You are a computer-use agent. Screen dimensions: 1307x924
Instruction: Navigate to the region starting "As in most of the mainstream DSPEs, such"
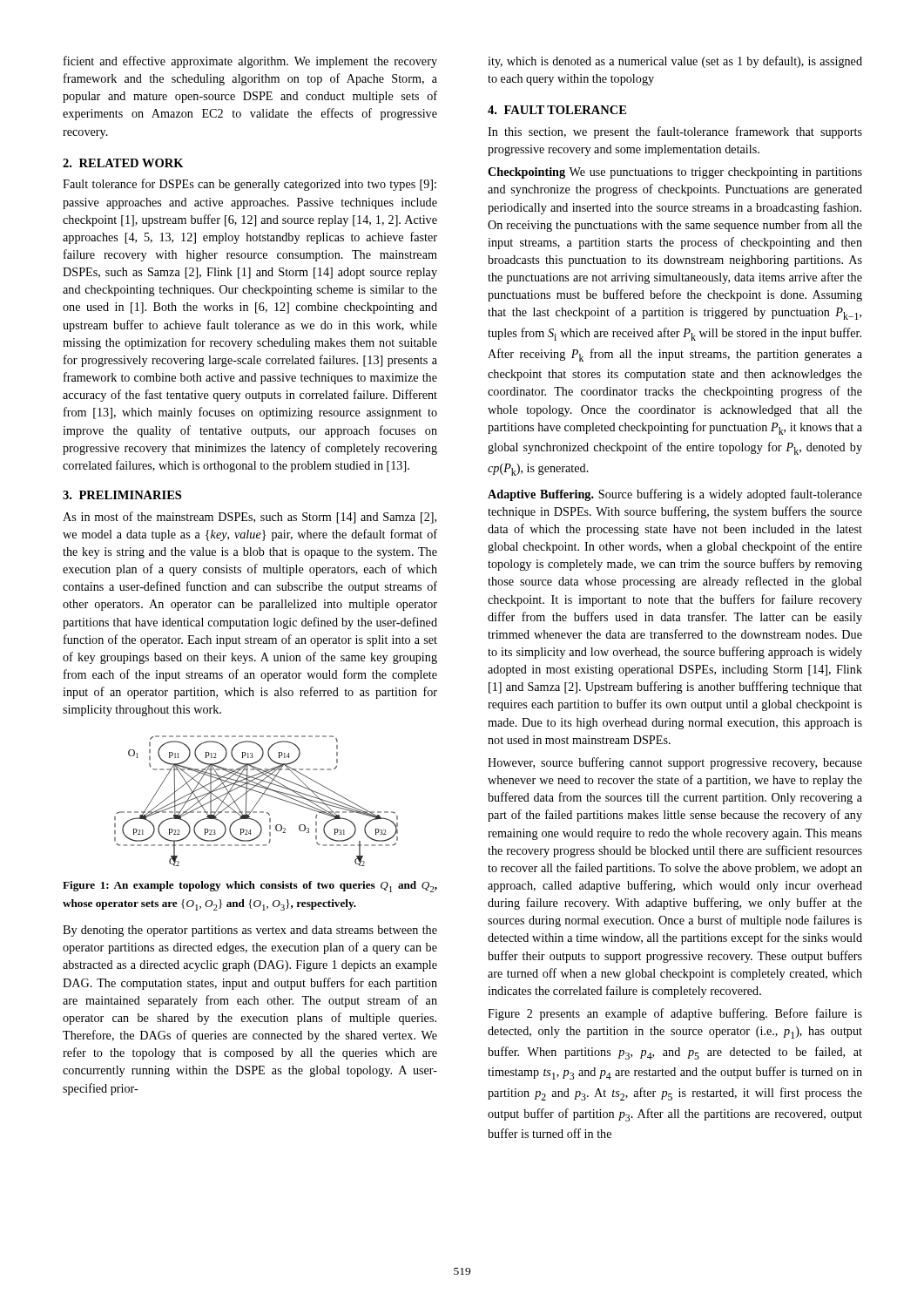coord(250,613)
